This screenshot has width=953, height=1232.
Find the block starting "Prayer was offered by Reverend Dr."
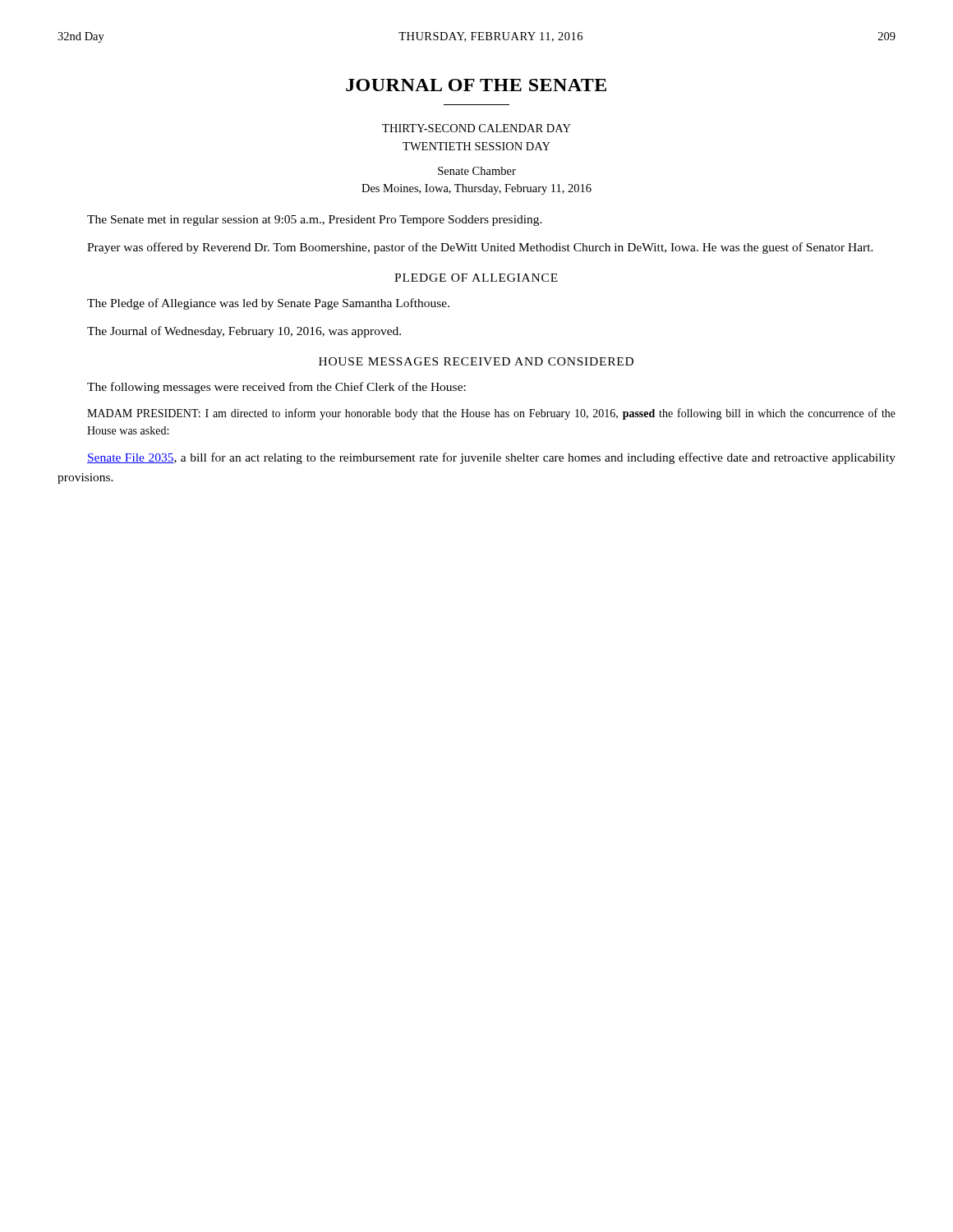[x=480, y=247]
